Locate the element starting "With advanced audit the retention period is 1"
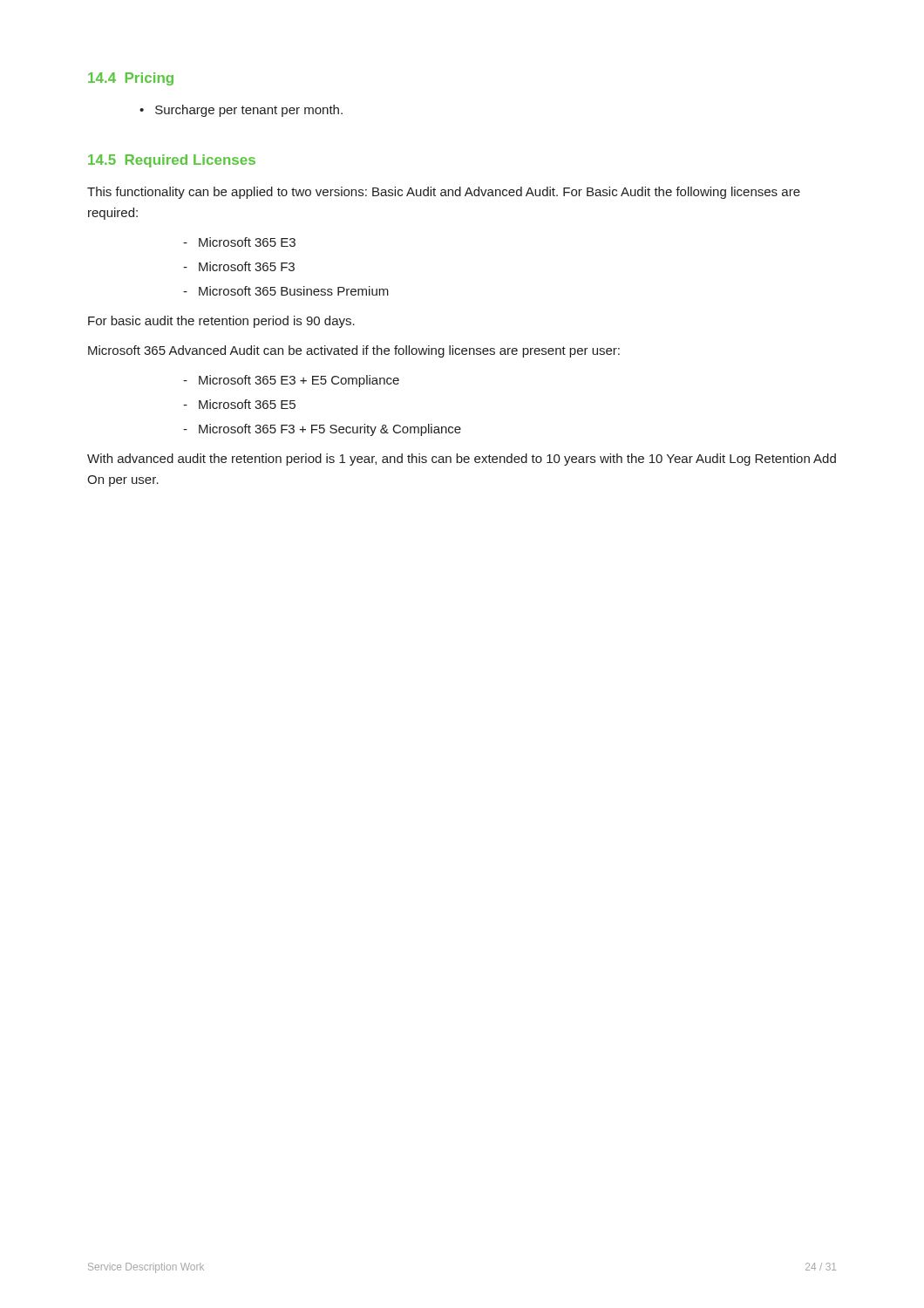The image size is (924, 1308). [462, 469]
